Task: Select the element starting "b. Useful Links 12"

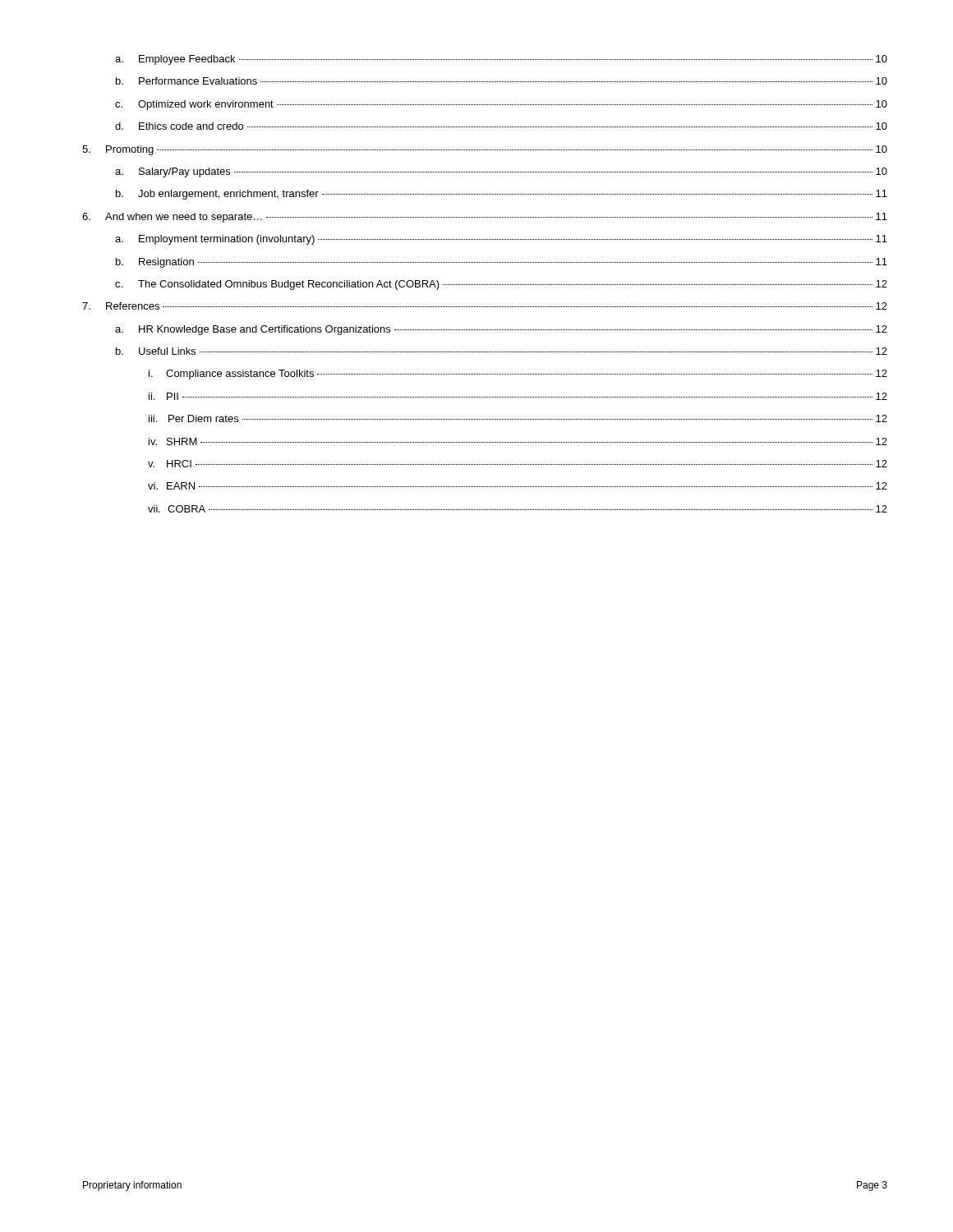Action: (501, 351)
